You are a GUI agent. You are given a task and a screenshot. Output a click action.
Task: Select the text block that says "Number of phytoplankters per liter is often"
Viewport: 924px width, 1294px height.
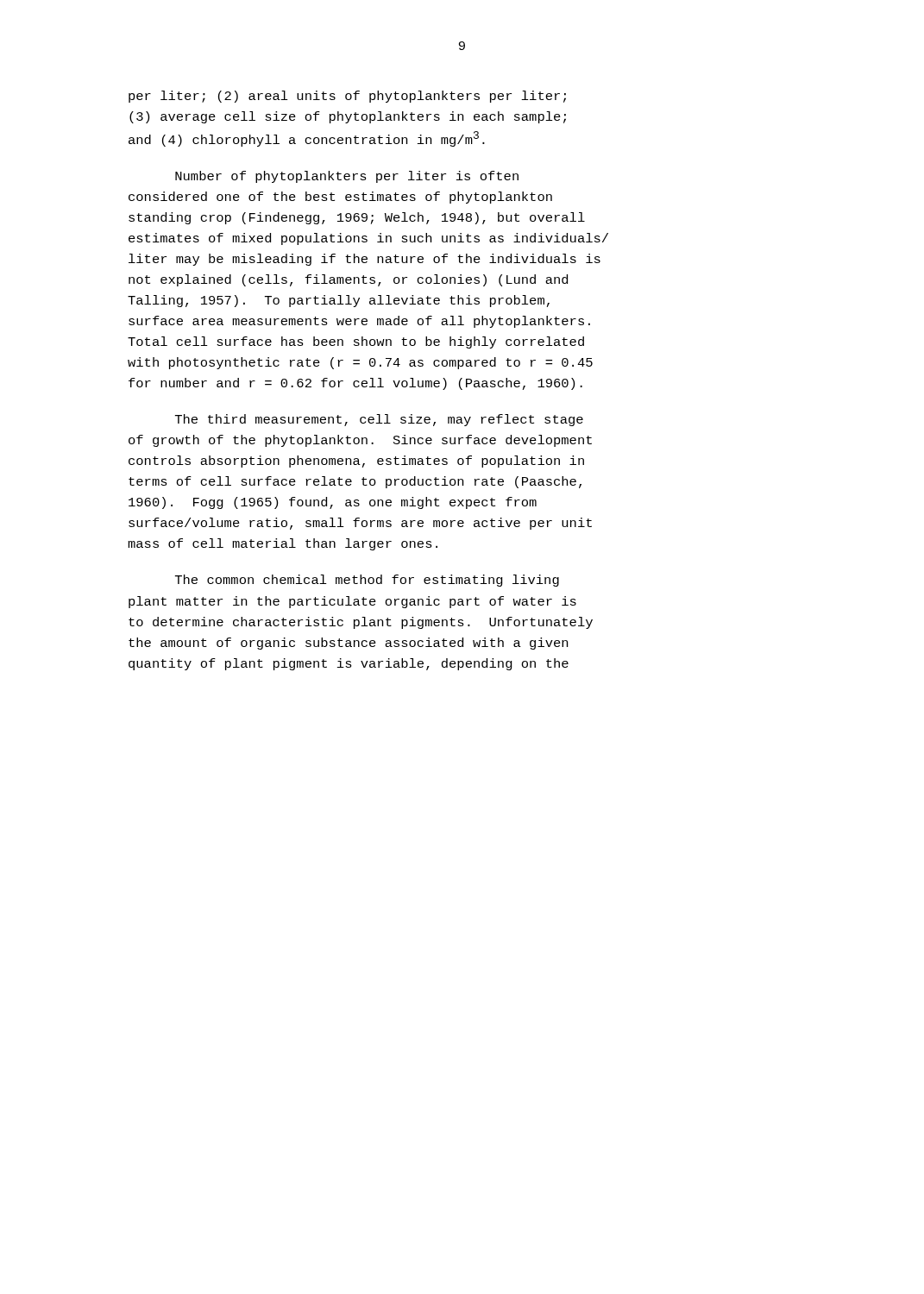[368, 281]
